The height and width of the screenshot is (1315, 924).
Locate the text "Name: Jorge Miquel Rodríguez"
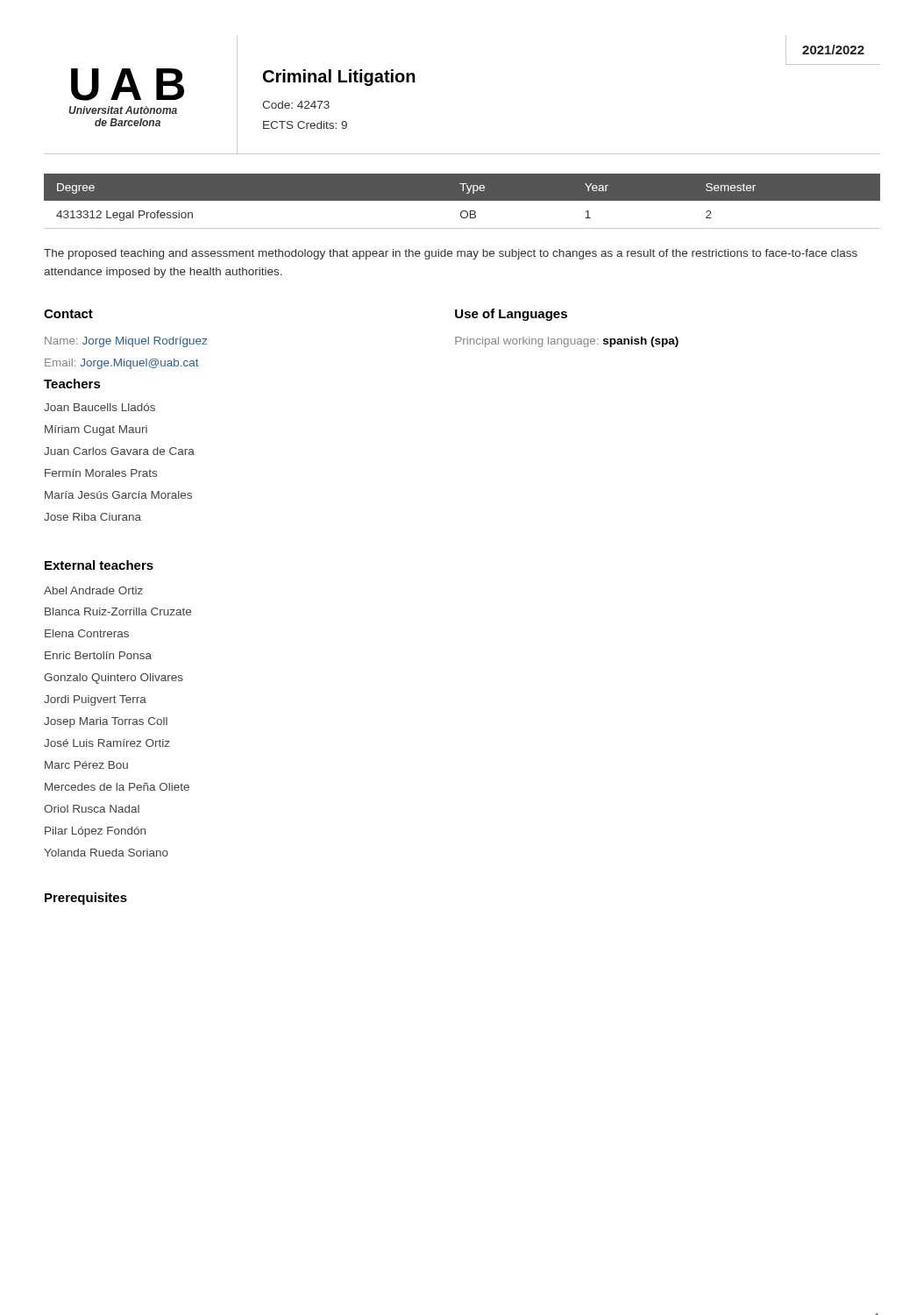(x=126, y=340)
